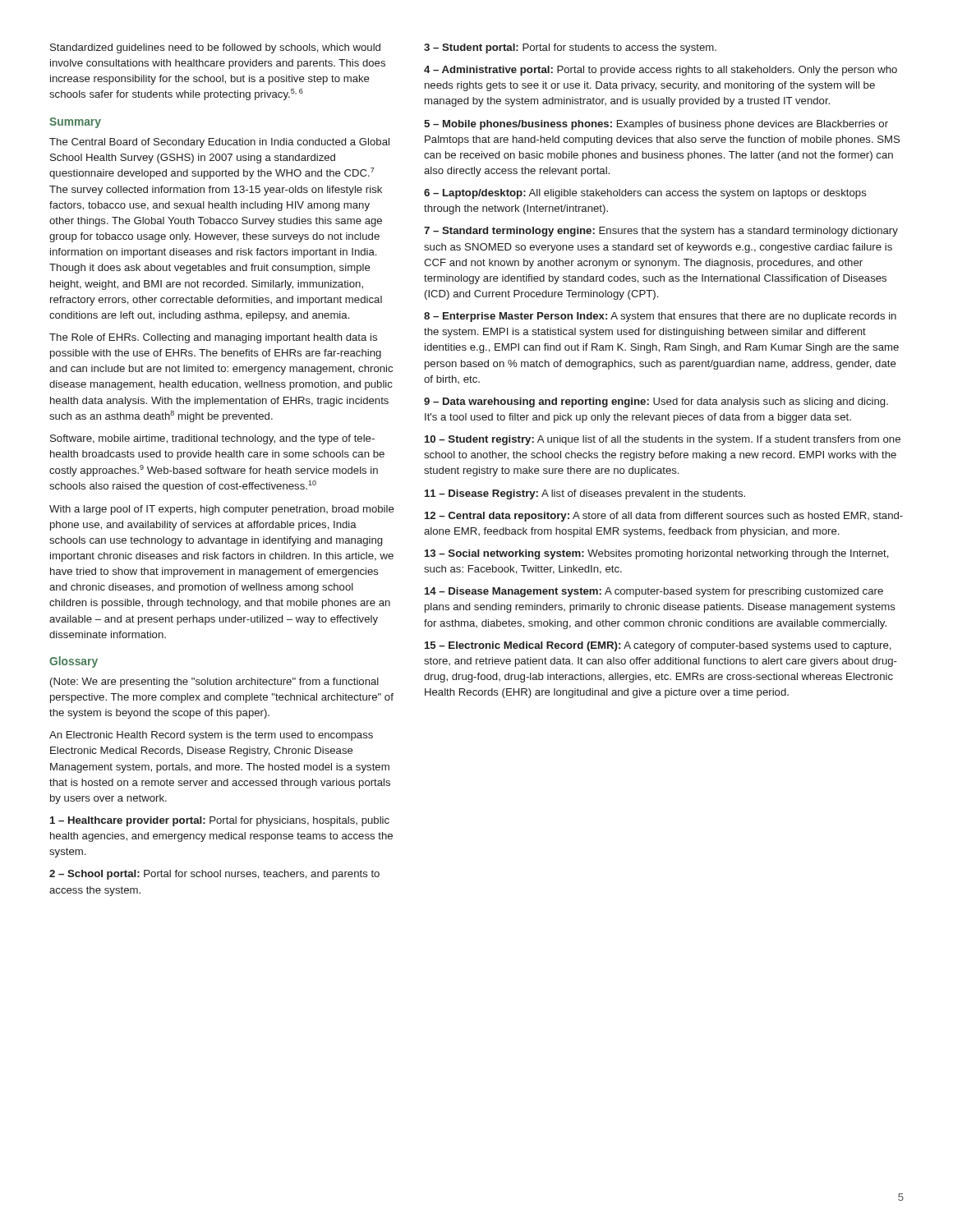This screenshot has width=953, height=1232.
Task: Locate the element starting "14 – Disease Management system: A computer-based system"
Action: 664,607
